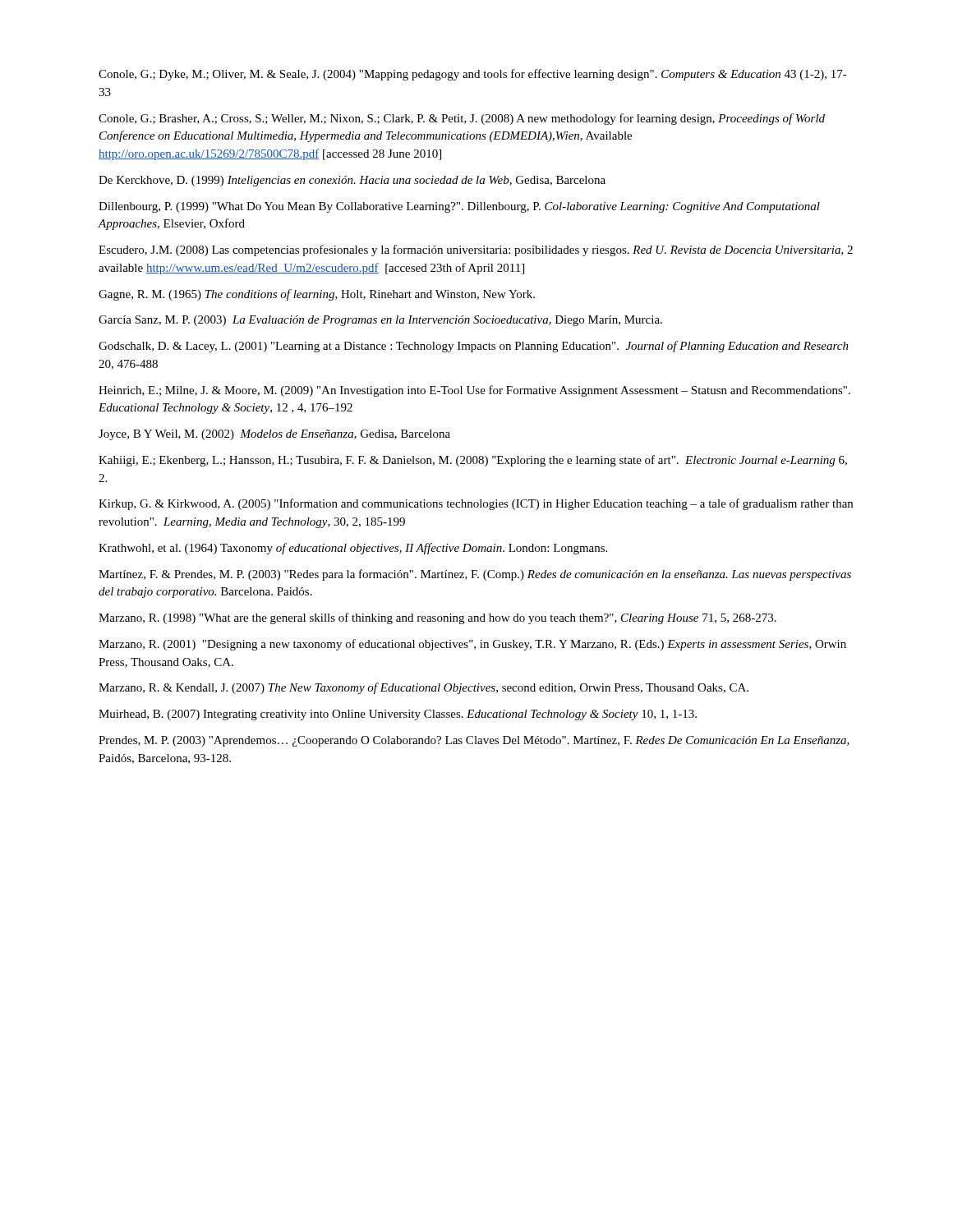
Task: Navigate to the element starting "Krathwohl, et al."
Action: [353, 548]
